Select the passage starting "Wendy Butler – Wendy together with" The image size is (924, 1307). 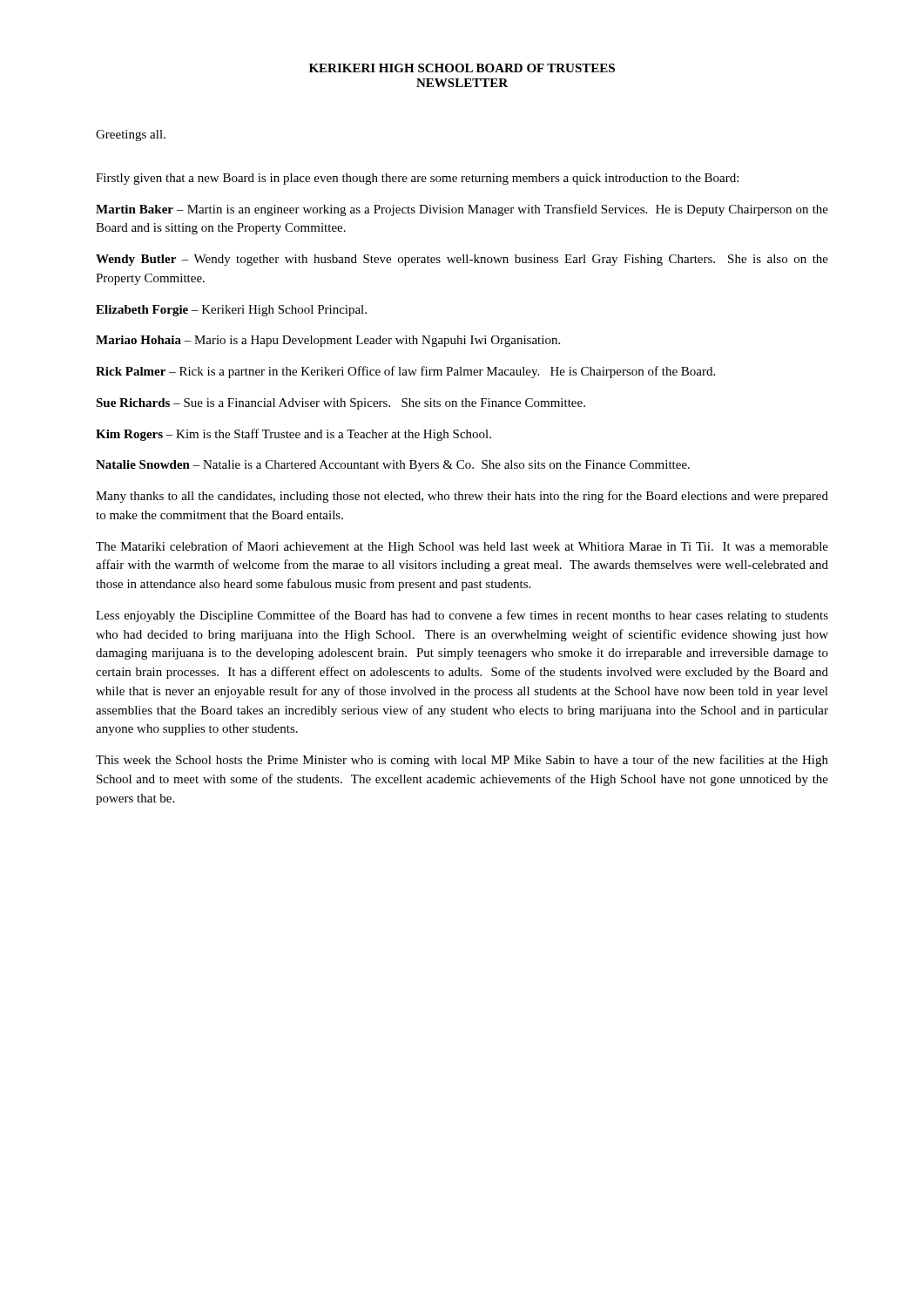click(462, 268)
